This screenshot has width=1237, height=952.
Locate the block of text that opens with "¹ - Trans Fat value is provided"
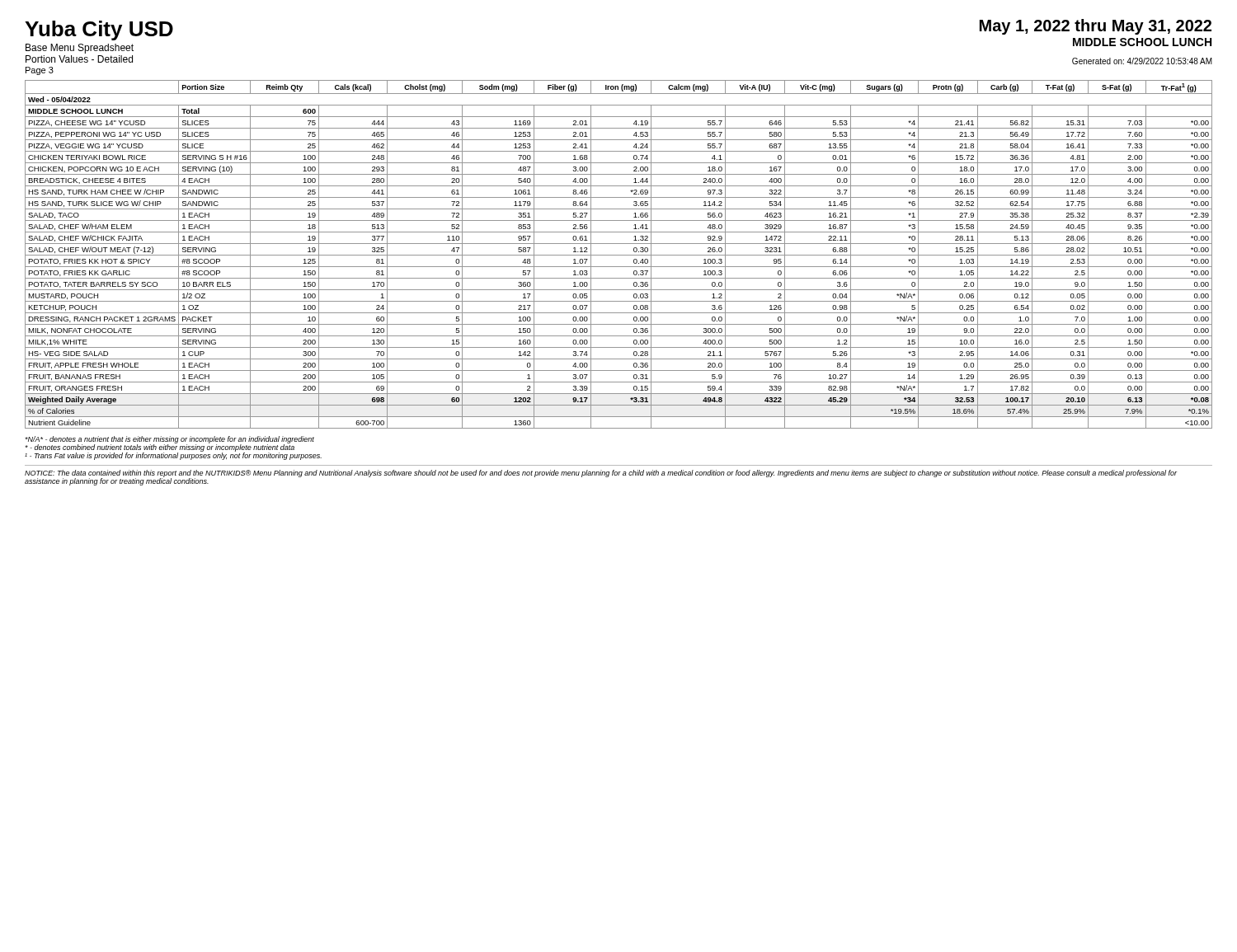point(174,456)
